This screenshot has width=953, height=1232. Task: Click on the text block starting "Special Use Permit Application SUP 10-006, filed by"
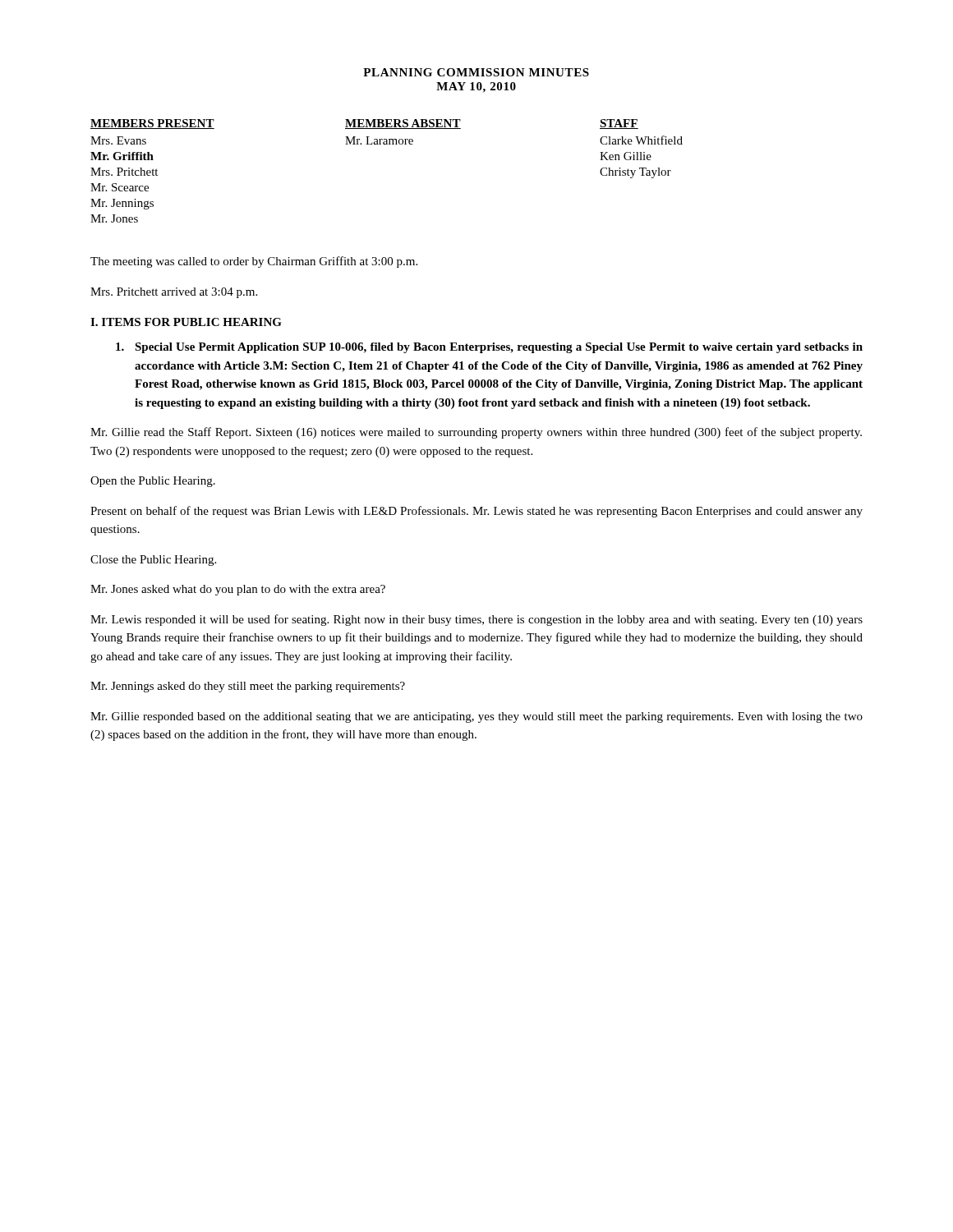489,375
